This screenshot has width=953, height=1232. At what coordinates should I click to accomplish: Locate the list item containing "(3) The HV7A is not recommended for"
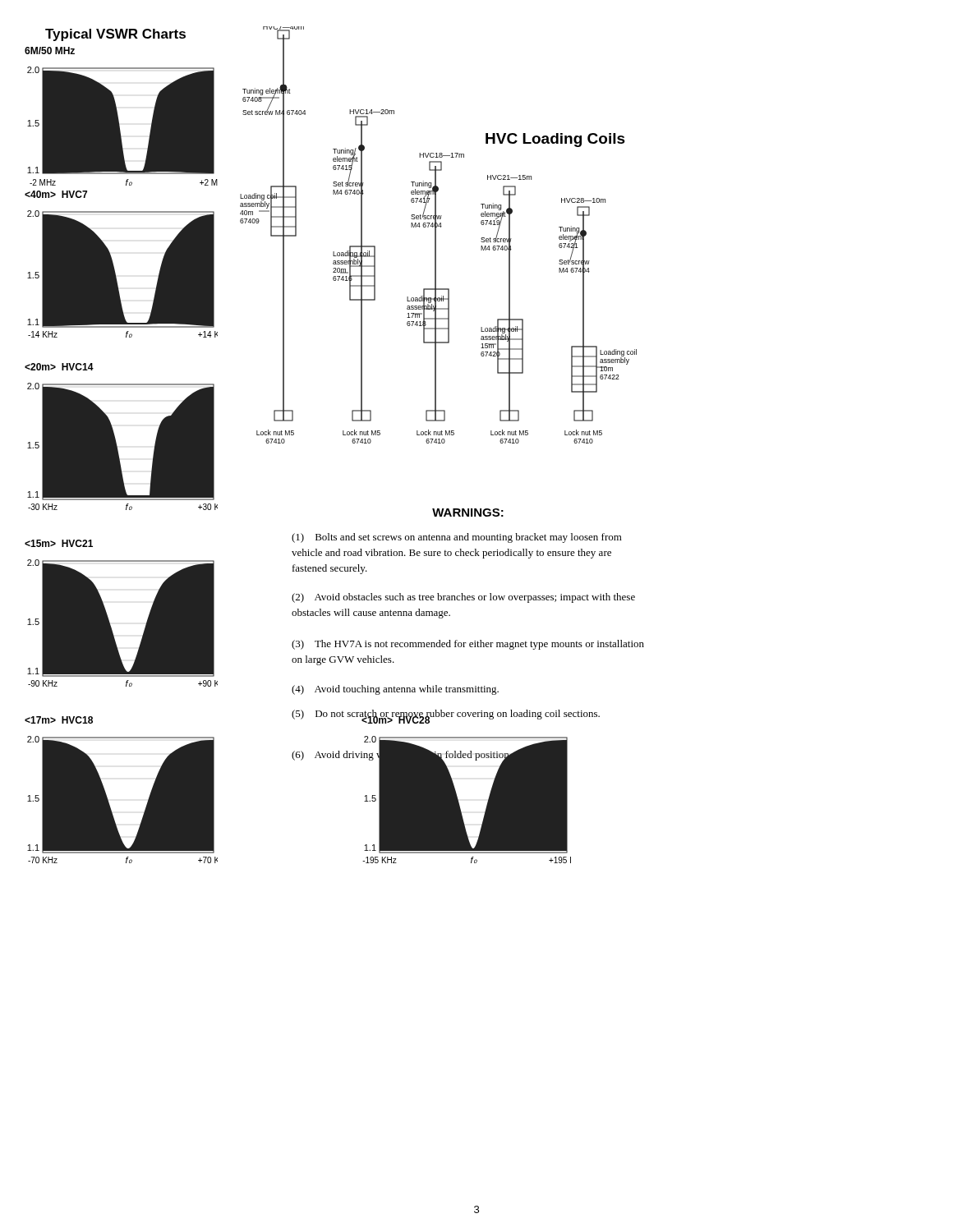[x=468, y=651]
